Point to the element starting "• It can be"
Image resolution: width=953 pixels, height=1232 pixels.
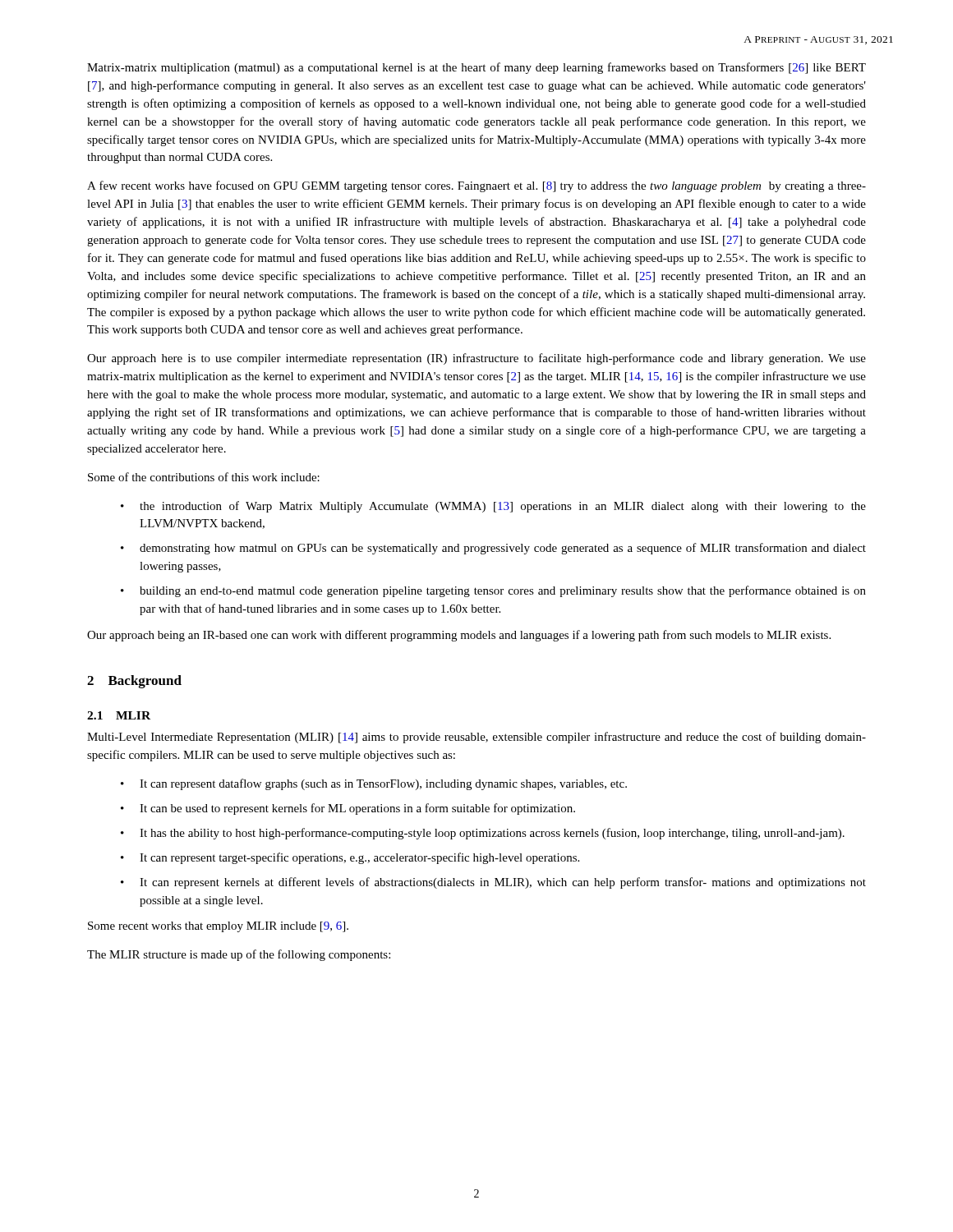493,809
